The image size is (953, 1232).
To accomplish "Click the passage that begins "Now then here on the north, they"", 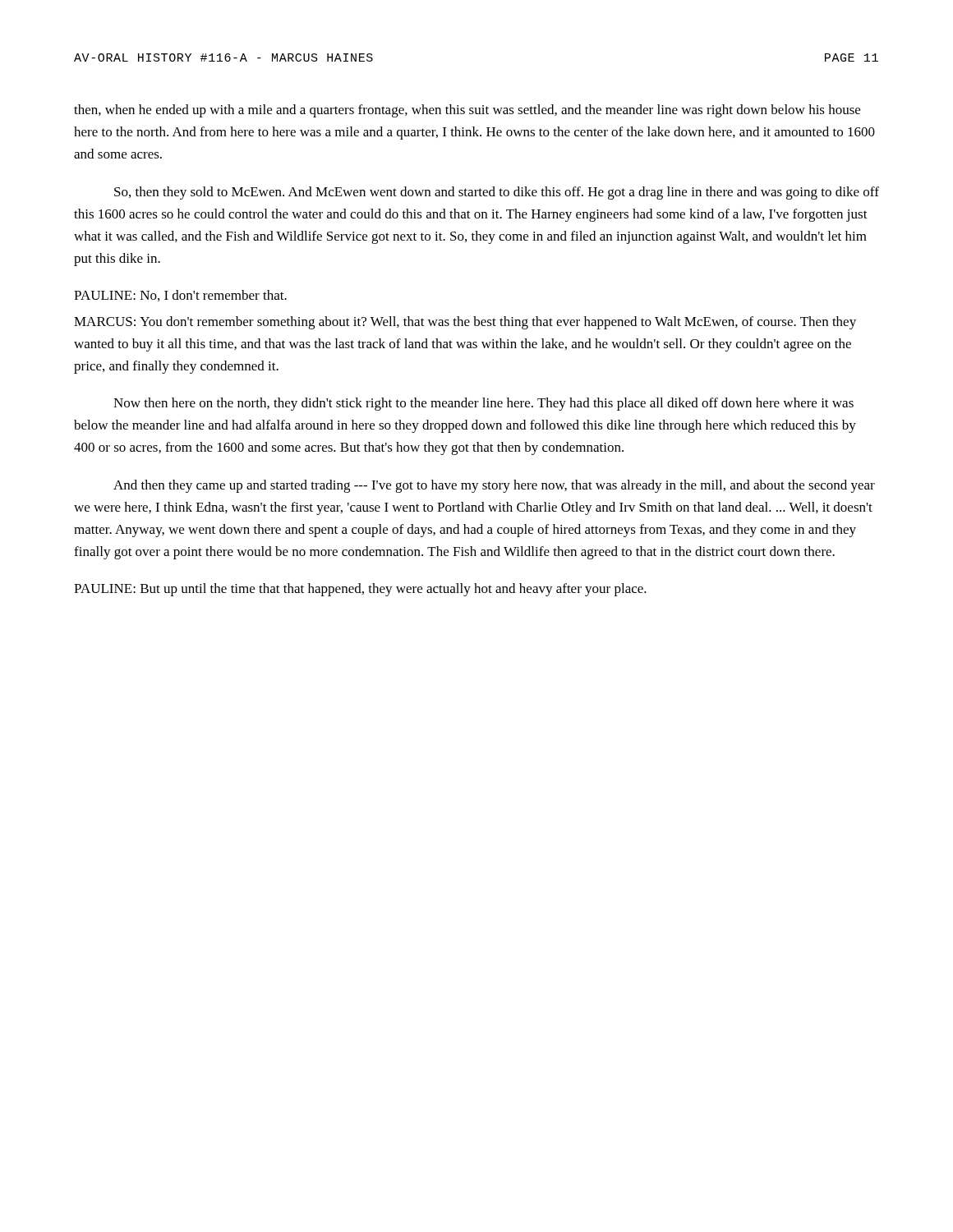I will pos(465,425).
